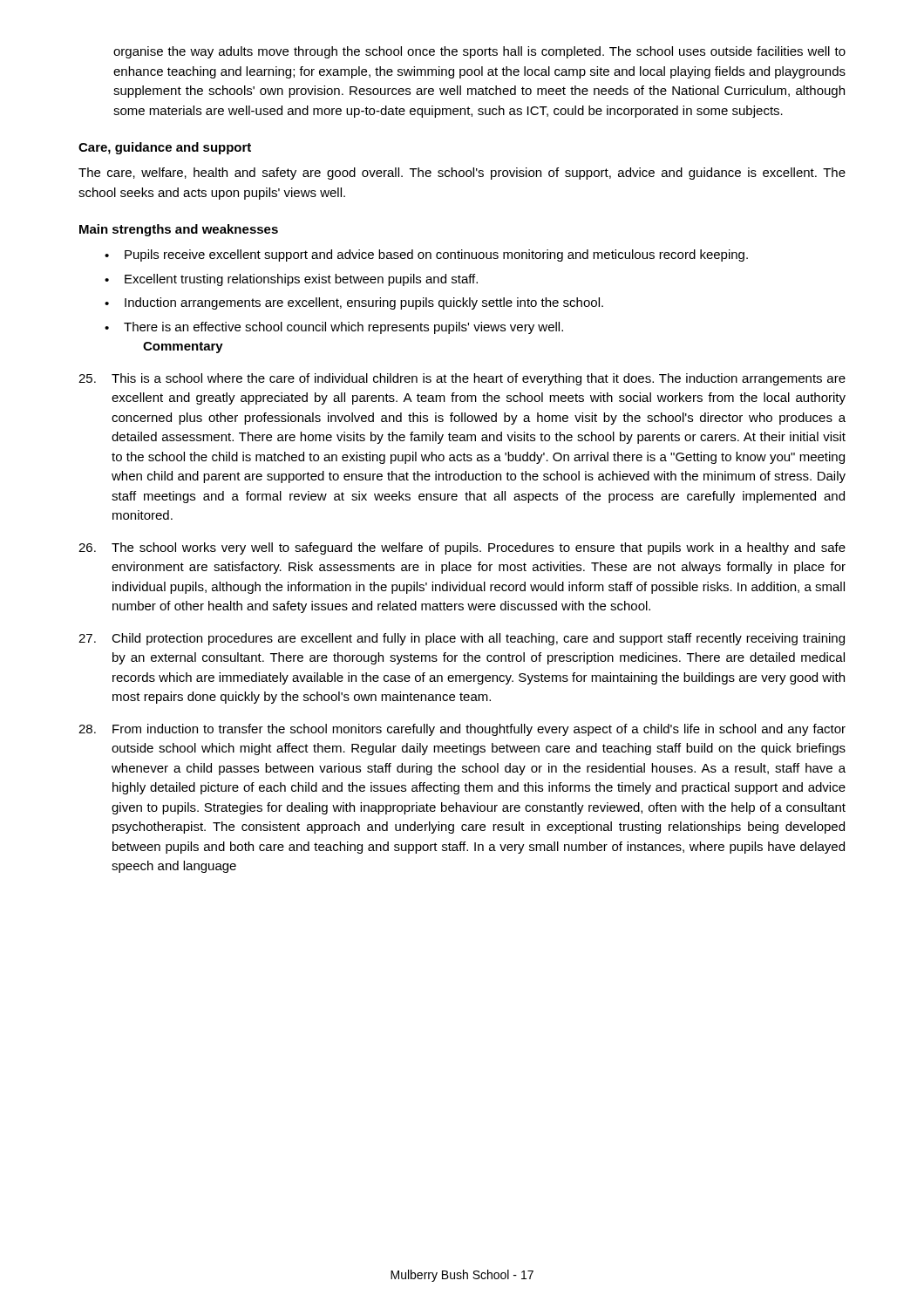924x1308 pixels.
Task: Navigate to the block starting "This is a school where the care"
Action: (462, 447)
